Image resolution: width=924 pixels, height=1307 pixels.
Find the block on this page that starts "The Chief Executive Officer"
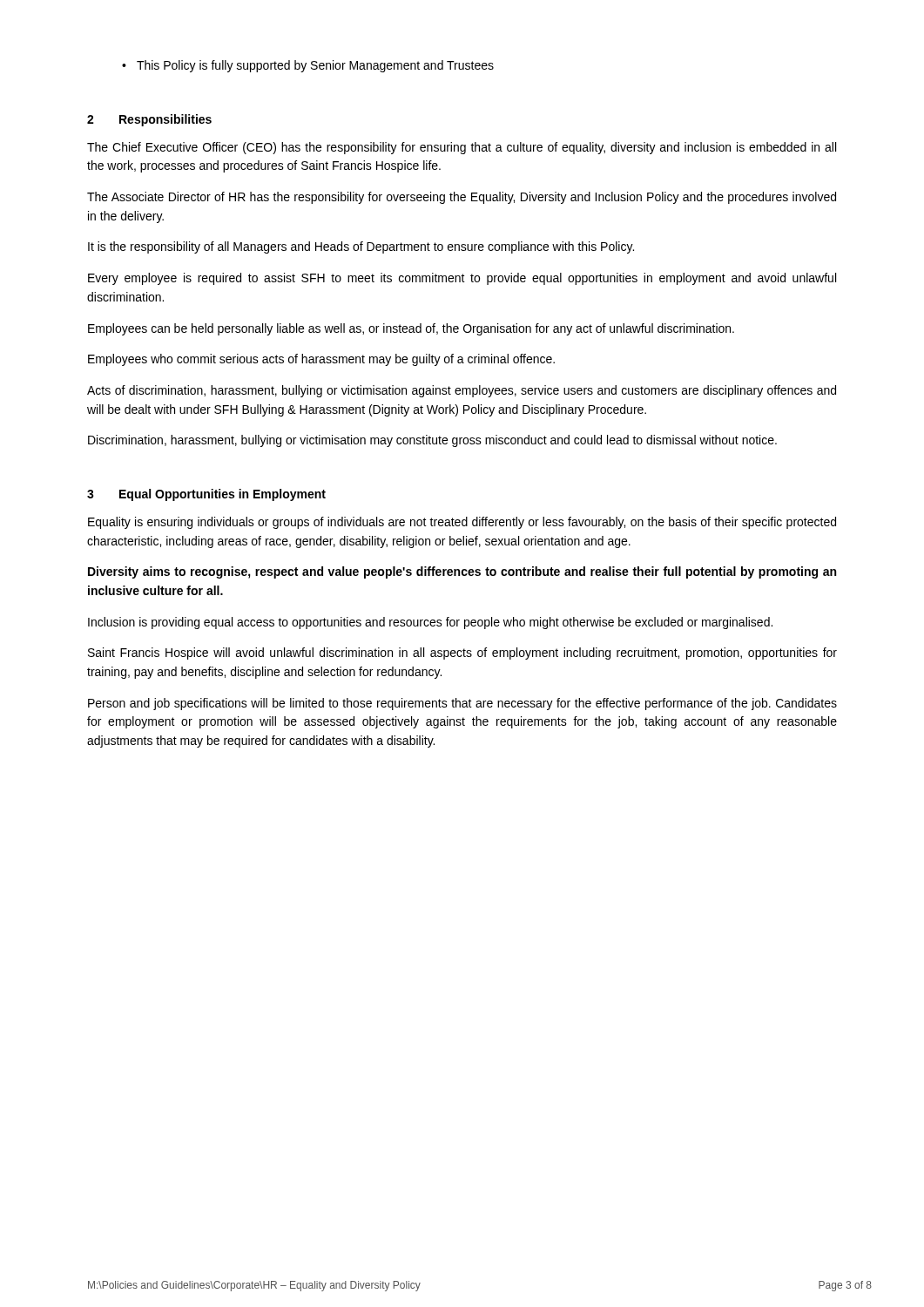click(x=462, y=157)
